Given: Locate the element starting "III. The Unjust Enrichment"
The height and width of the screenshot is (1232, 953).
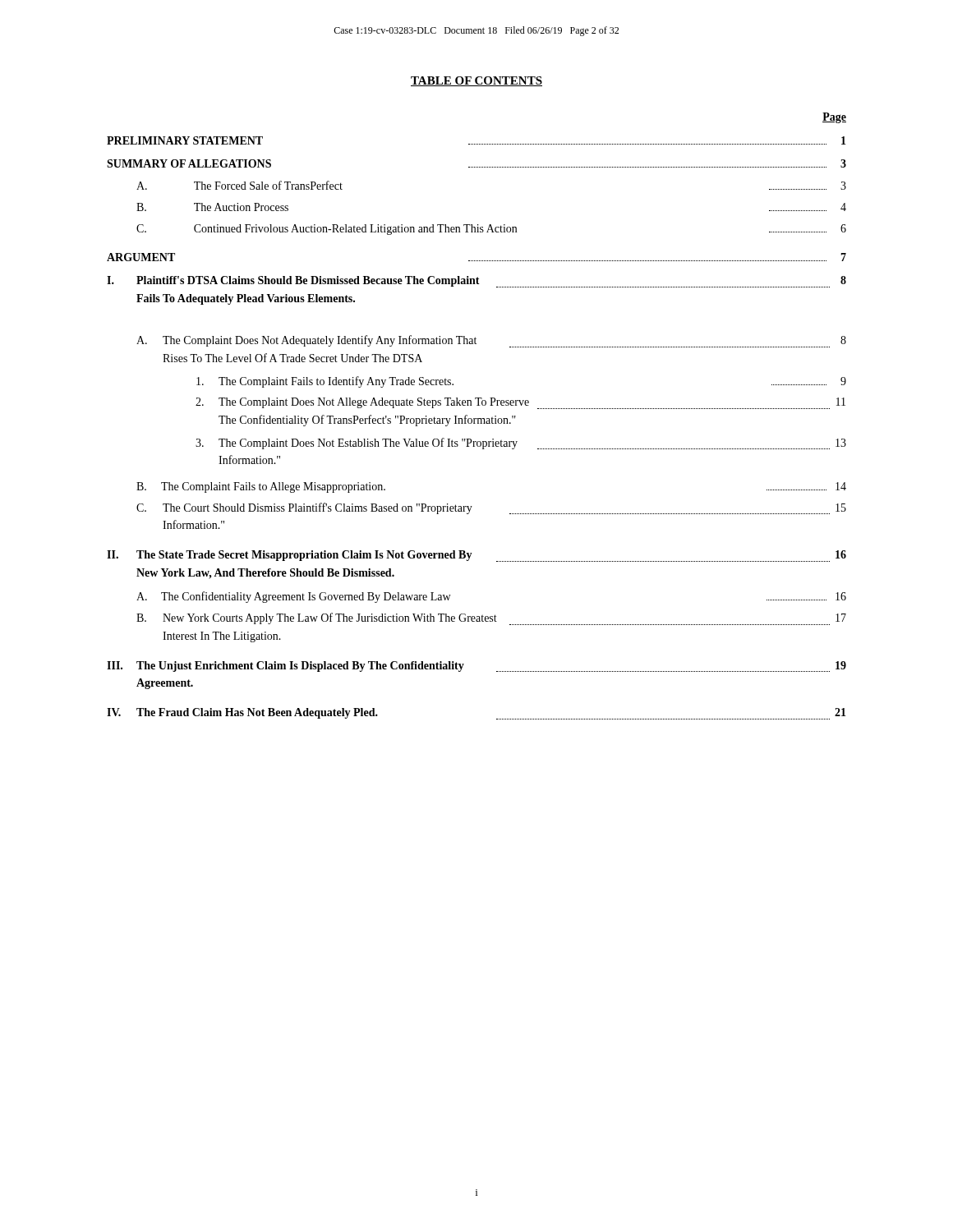Looking at the screenshot, I should [x=304, y=667].
